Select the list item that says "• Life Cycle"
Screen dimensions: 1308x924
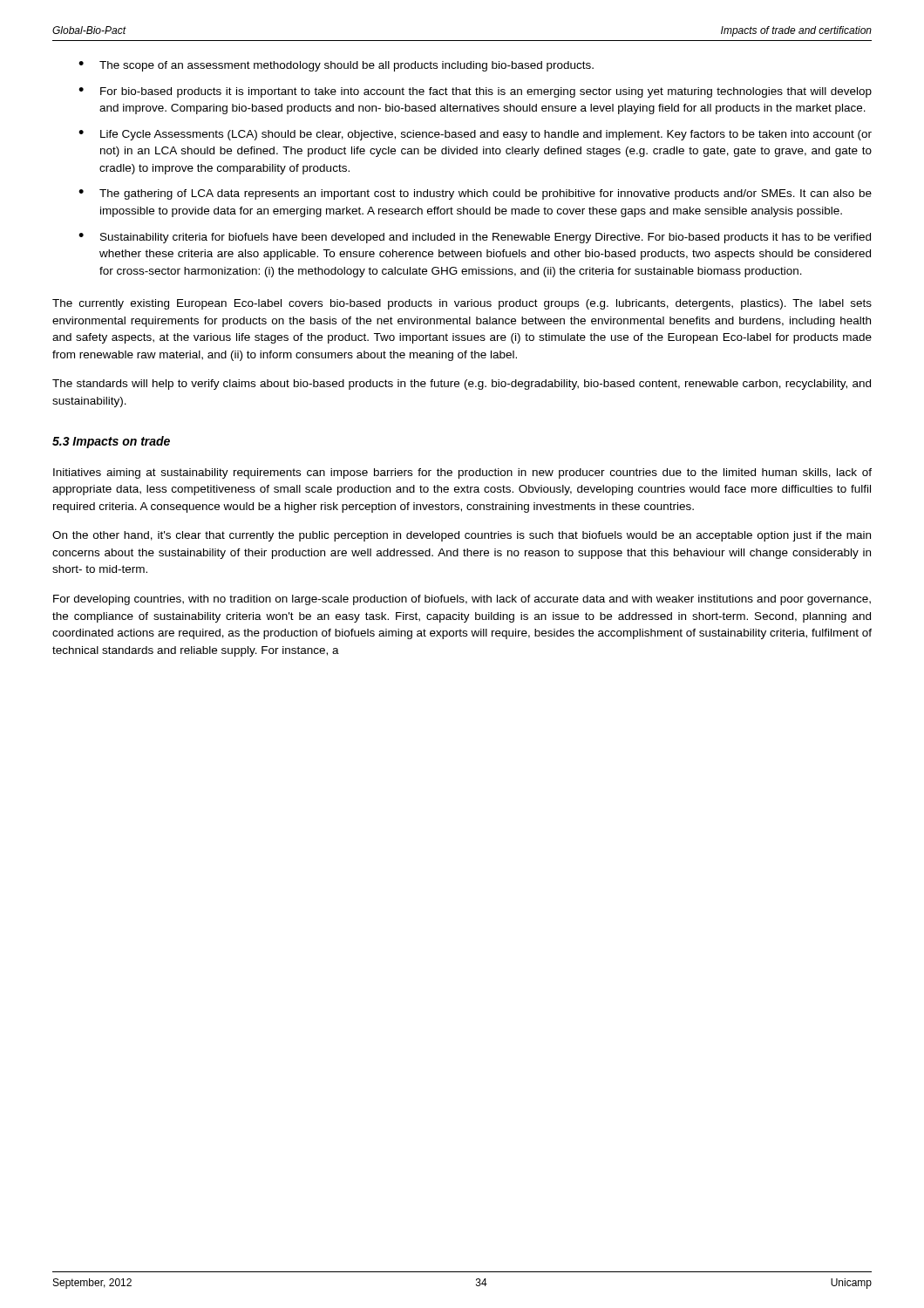coord(475,151)
